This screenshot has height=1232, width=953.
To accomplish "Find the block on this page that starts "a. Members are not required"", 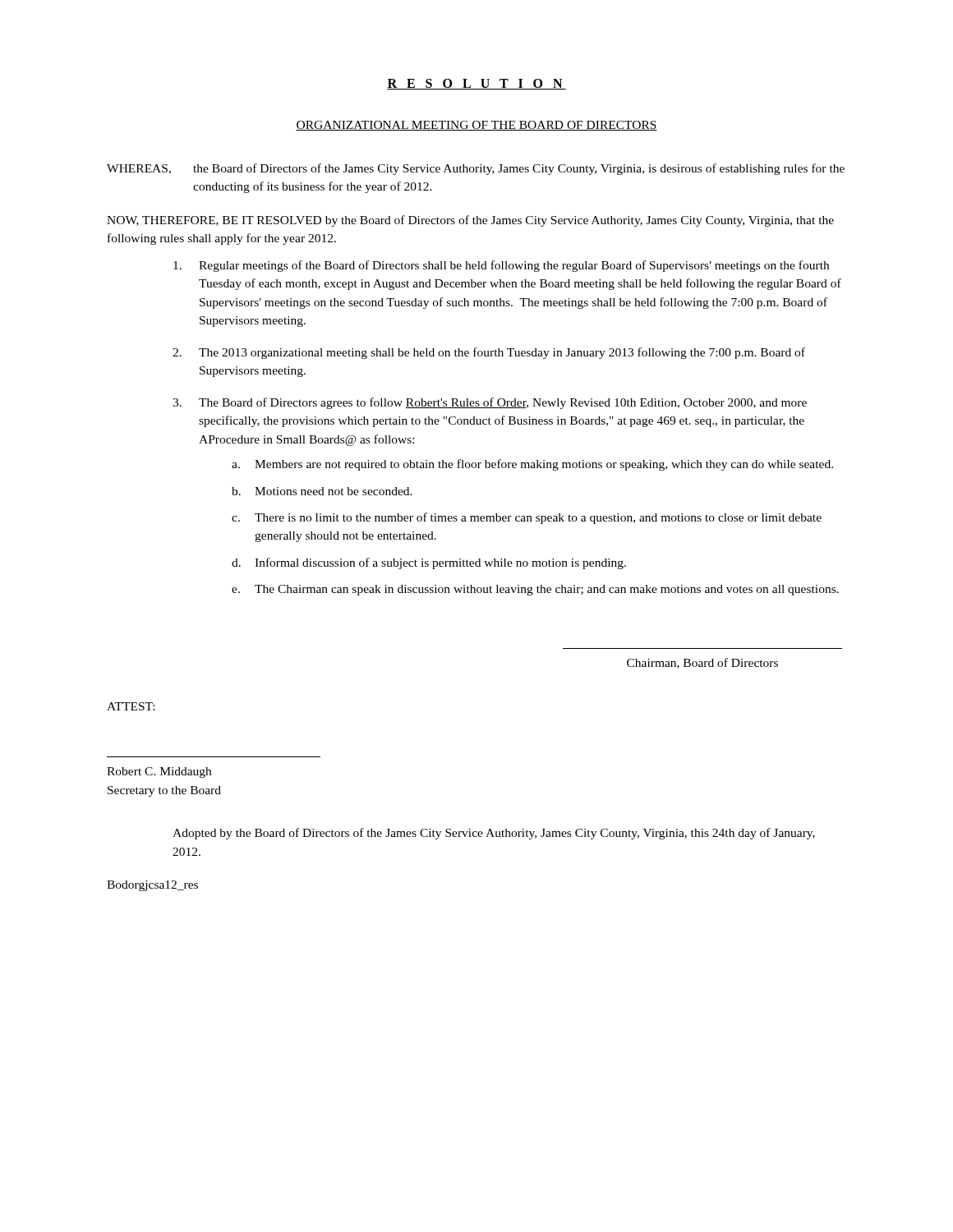I will (539, 464).
